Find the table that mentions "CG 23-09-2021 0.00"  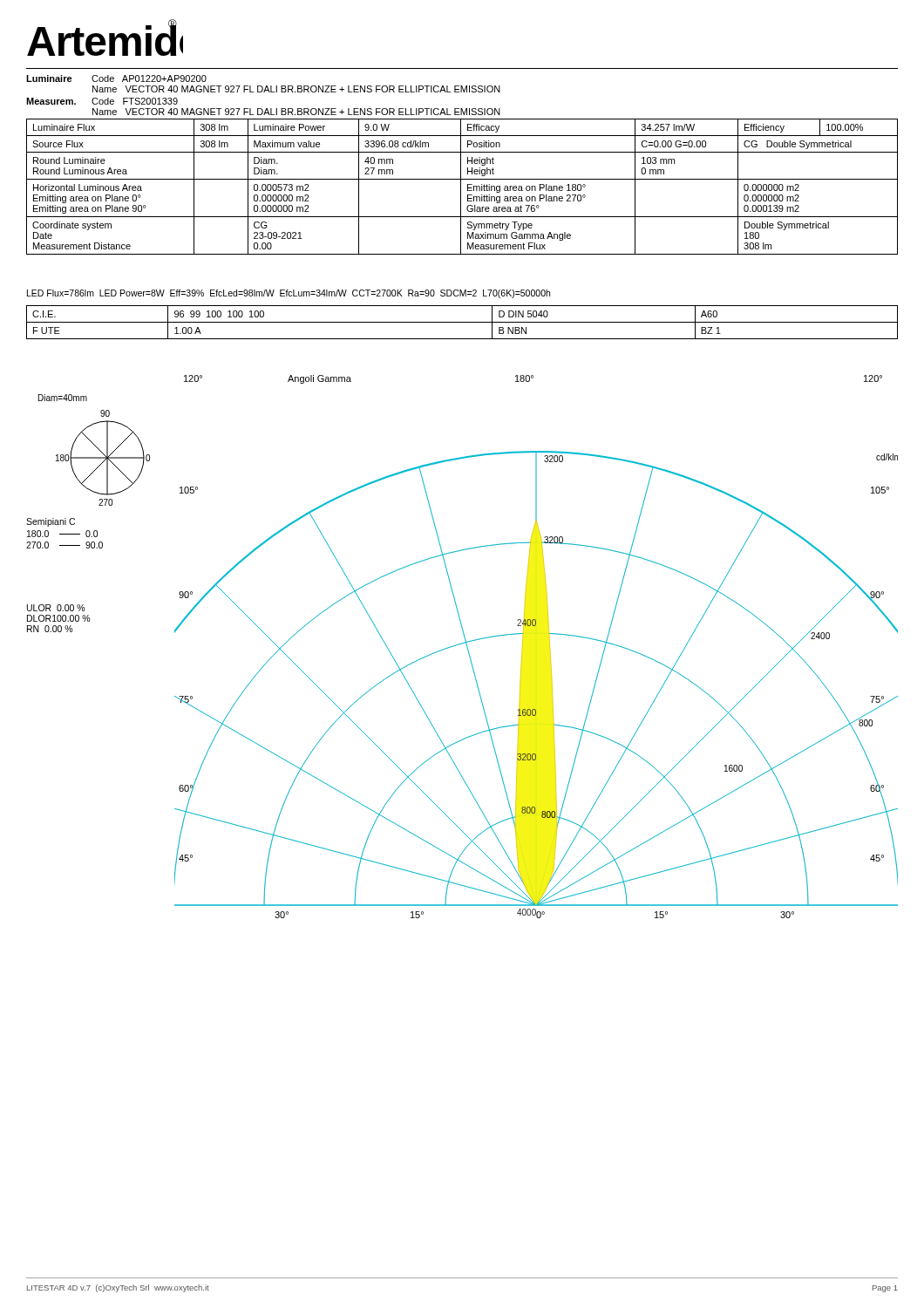pos(462,187)
